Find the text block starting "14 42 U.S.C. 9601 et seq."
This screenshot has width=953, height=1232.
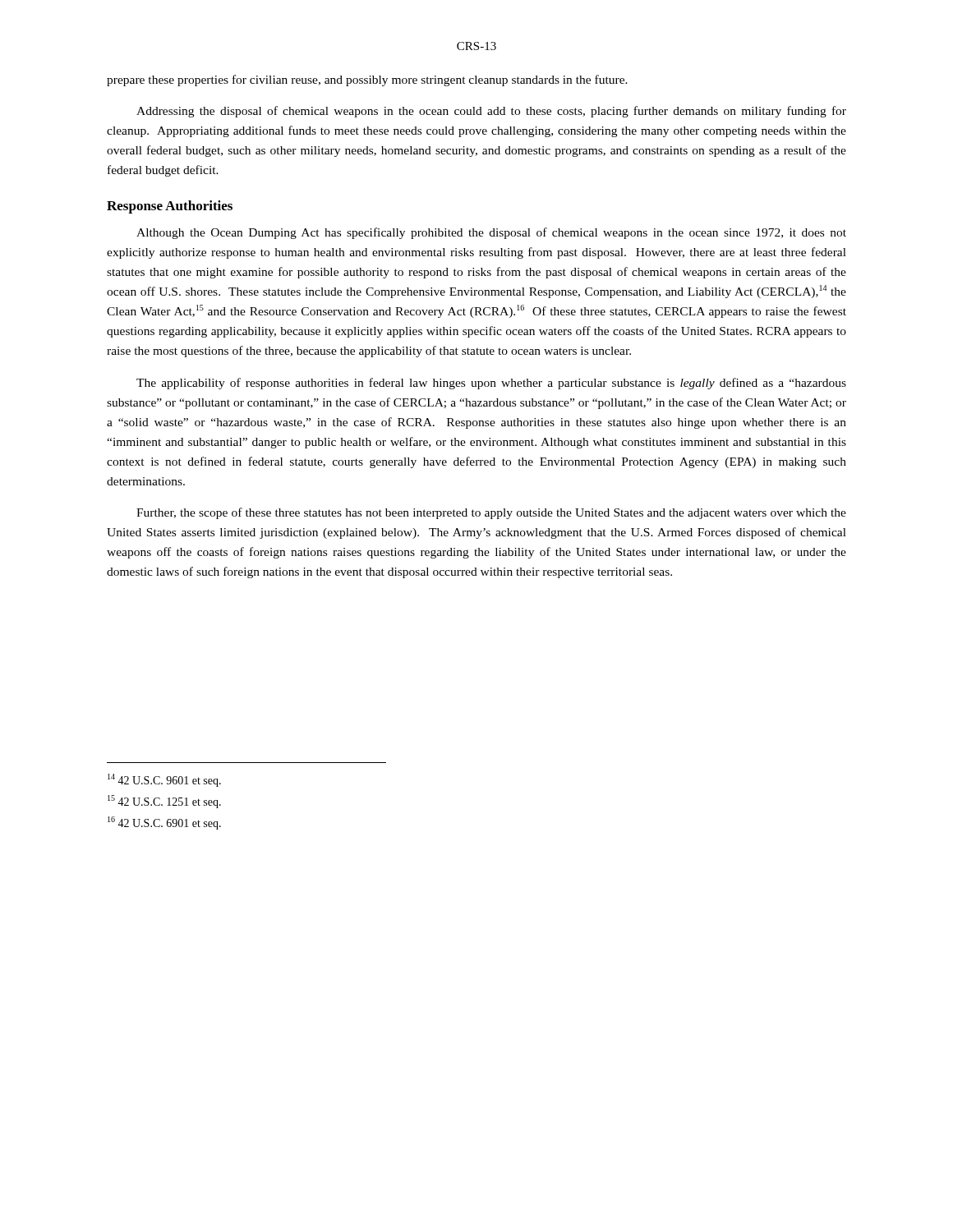pos(164,779)
